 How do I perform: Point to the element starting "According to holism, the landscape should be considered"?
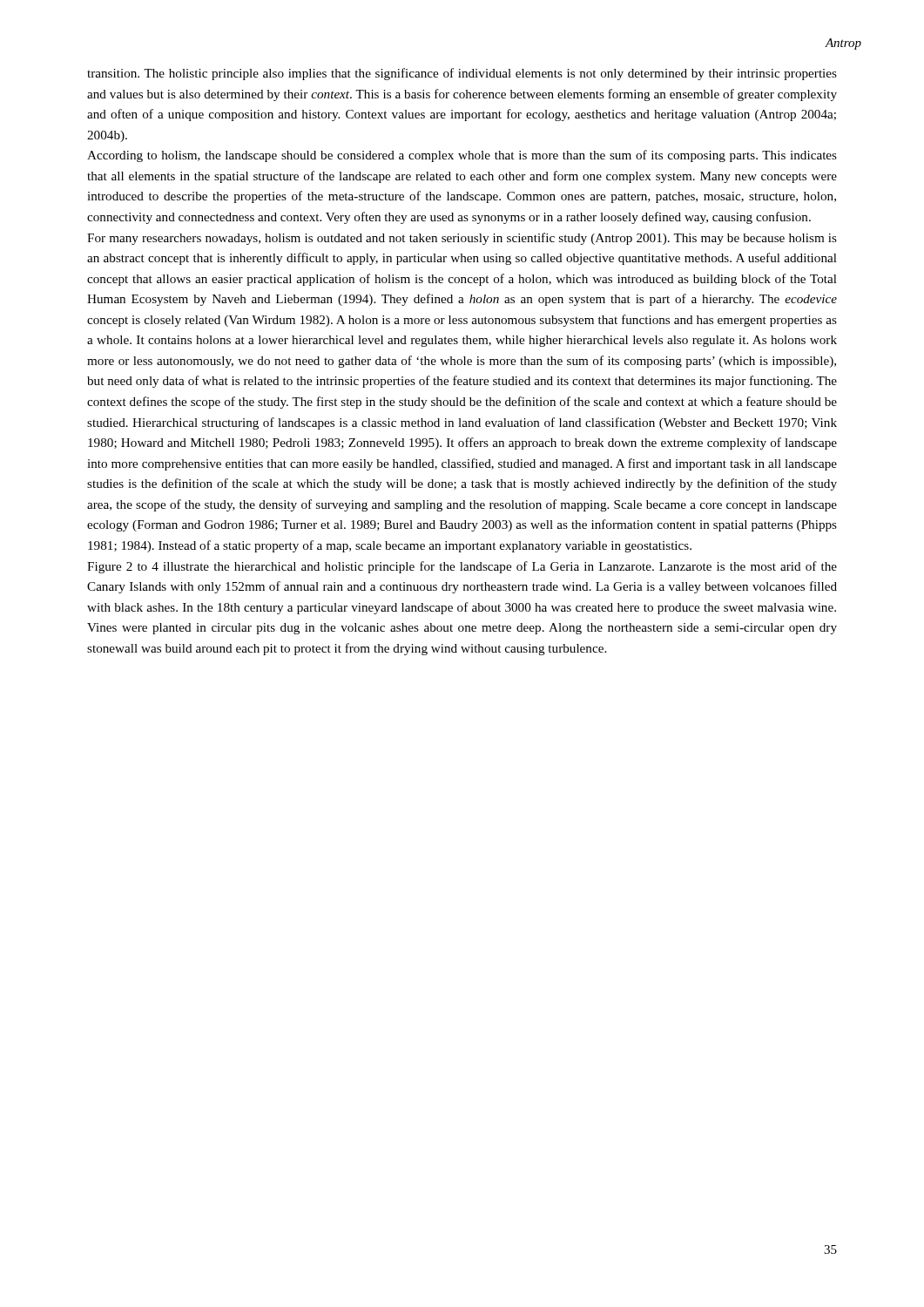(x=462, y=186)
